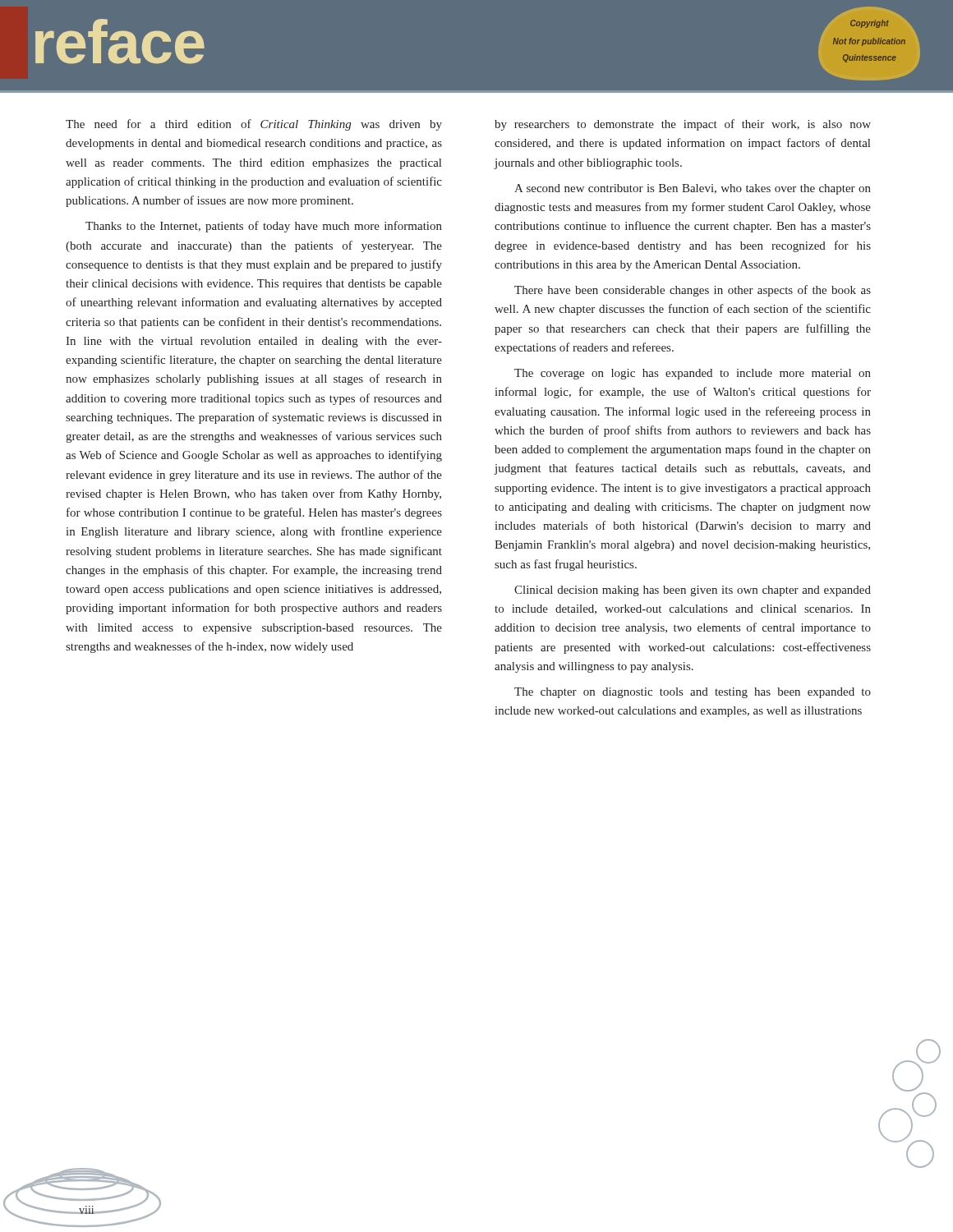Navigate to the element starting "by researchers to demonstrate the"

(x=683, y=418)
